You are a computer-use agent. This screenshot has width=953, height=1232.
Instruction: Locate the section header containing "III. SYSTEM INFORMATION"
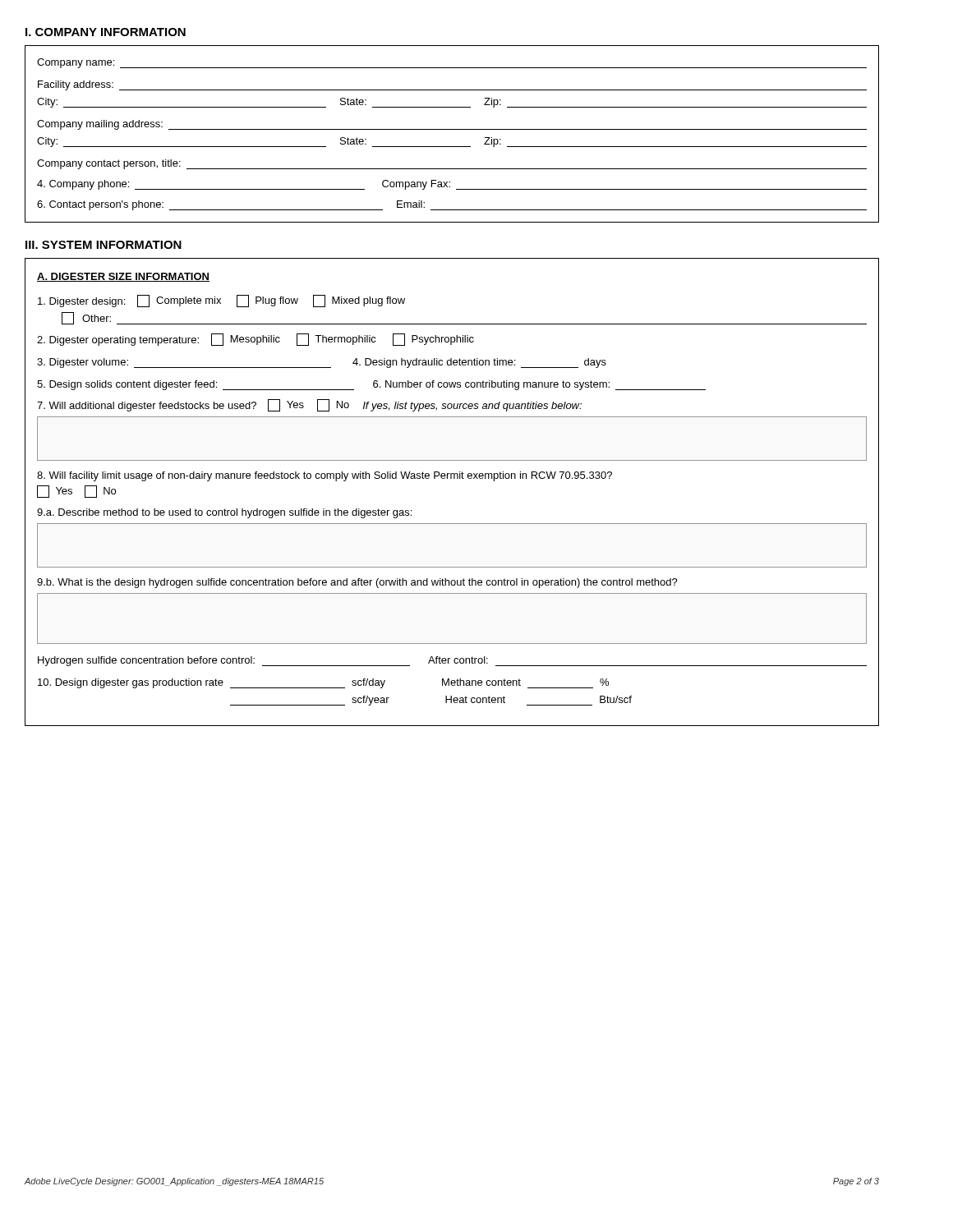tap(103, 244)
